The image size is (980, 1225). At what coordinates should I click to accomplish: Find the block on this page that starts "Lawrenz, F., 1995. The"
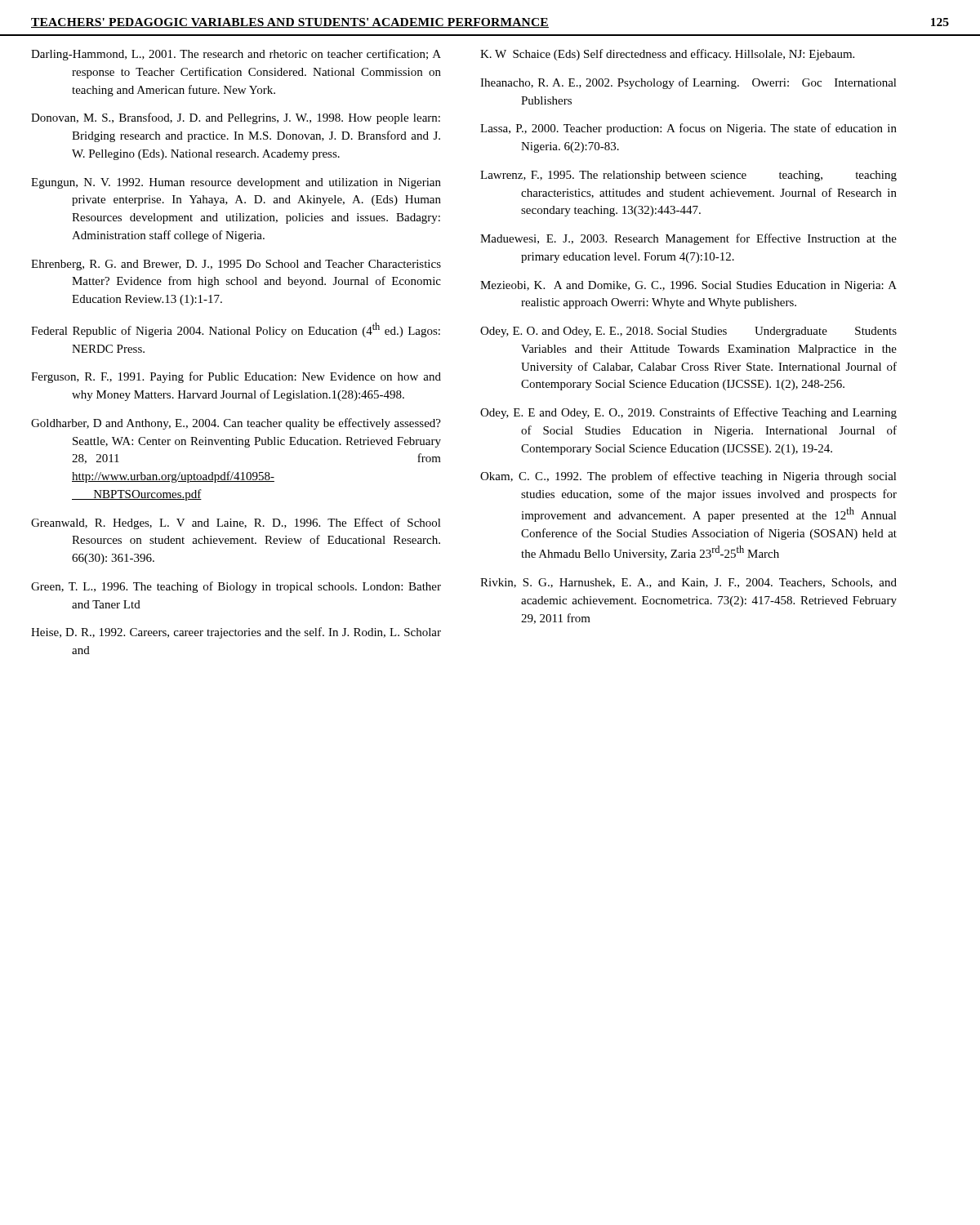coord(688,192)
